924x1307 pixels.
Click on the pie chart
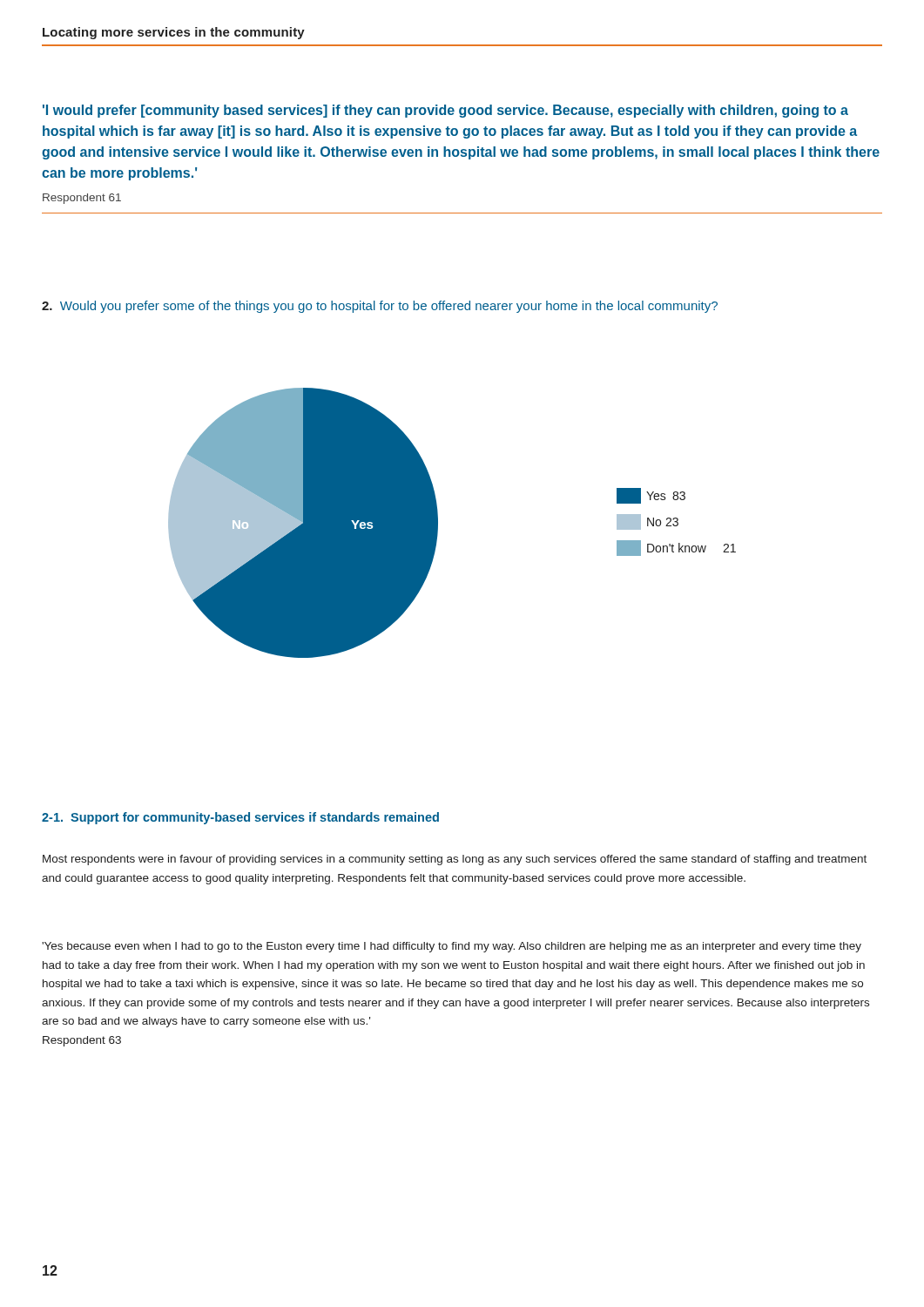(462, 523)
